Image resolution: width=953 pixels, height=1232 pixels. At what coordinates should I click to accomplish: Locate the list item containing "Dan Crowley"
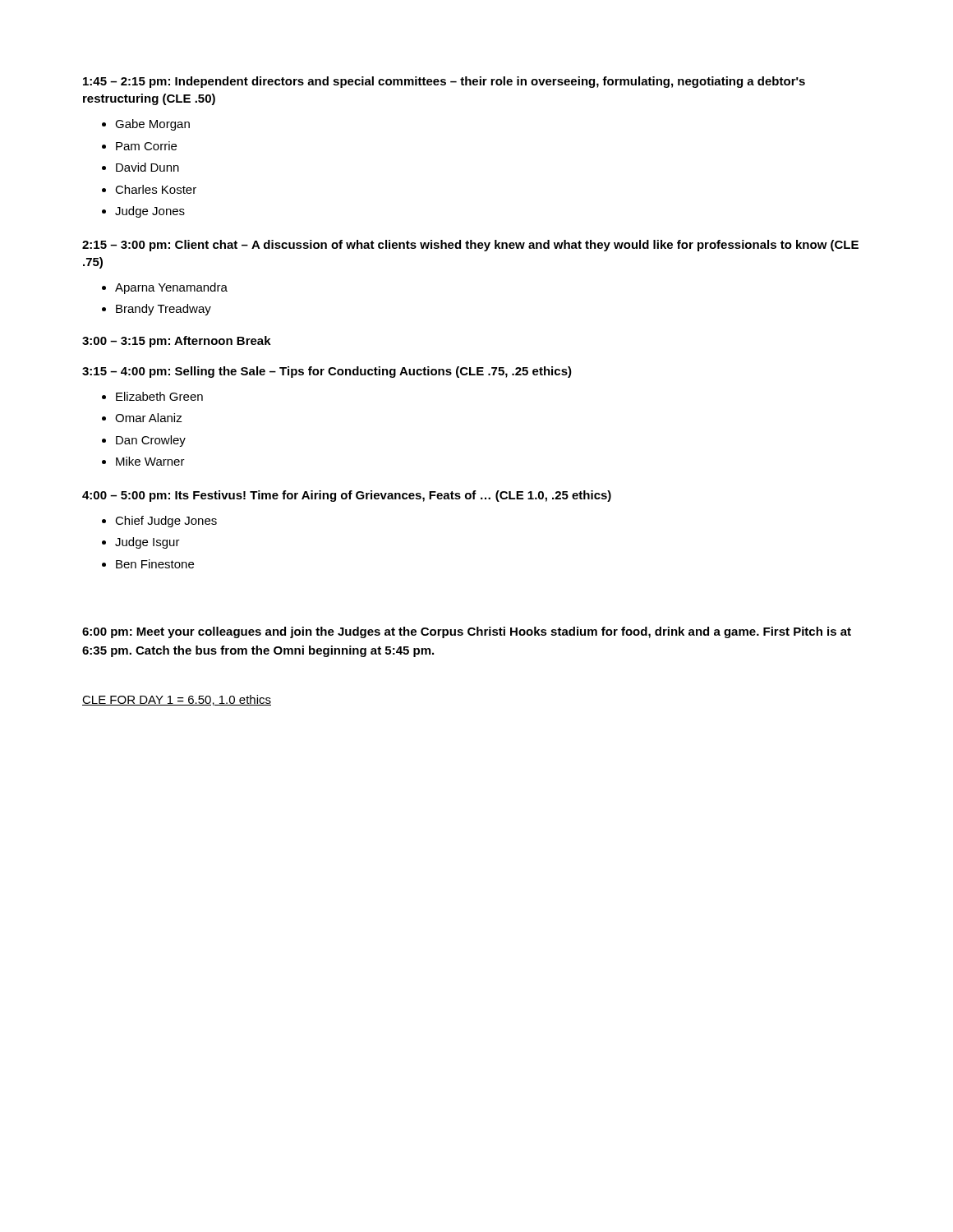[x=150, y=439]
